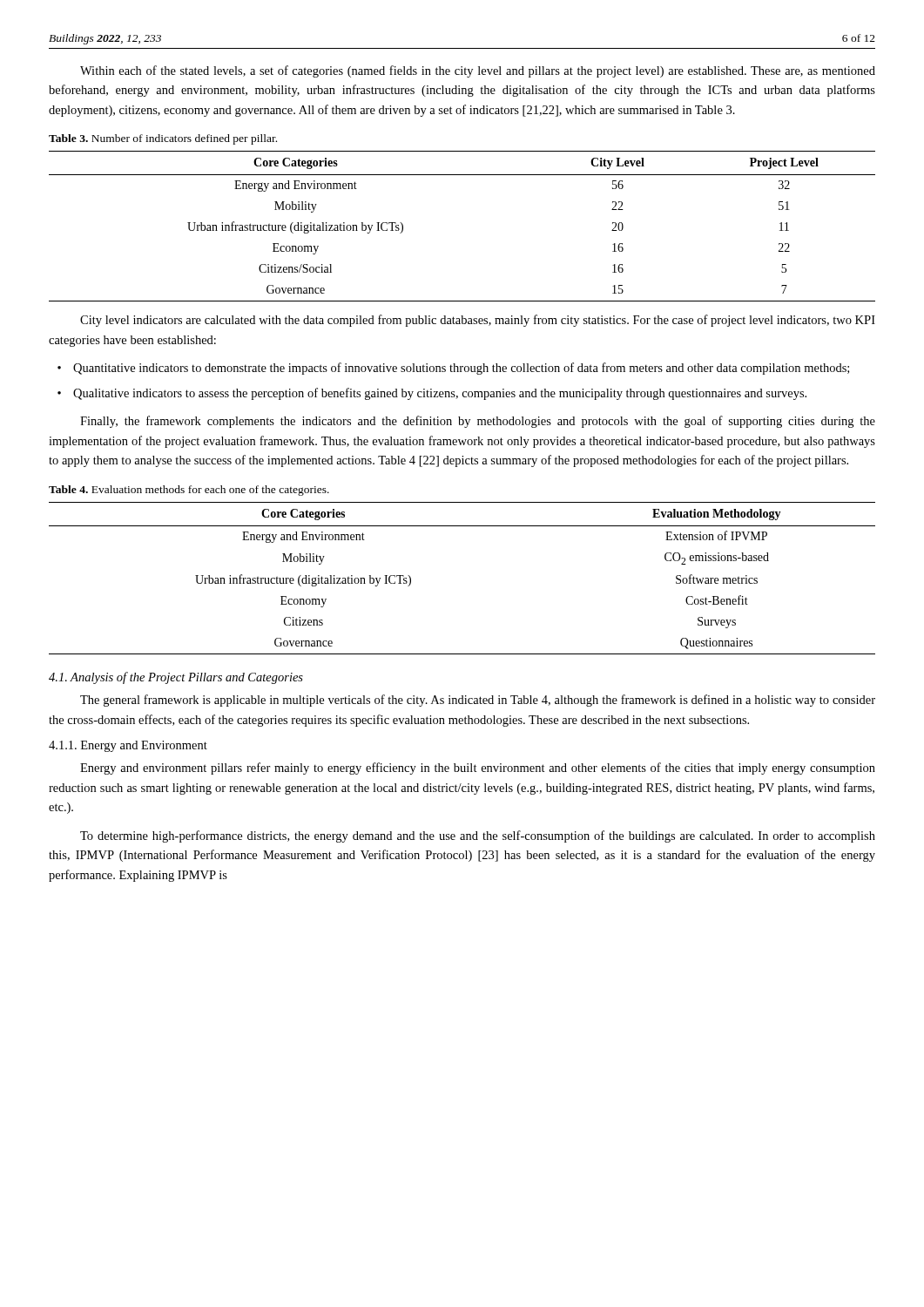The height and width of the screenshot is (1307, 924).
Task: Where is the passage that starts "City level indicators are calculated with the data"?
Action: pos(462,330)
